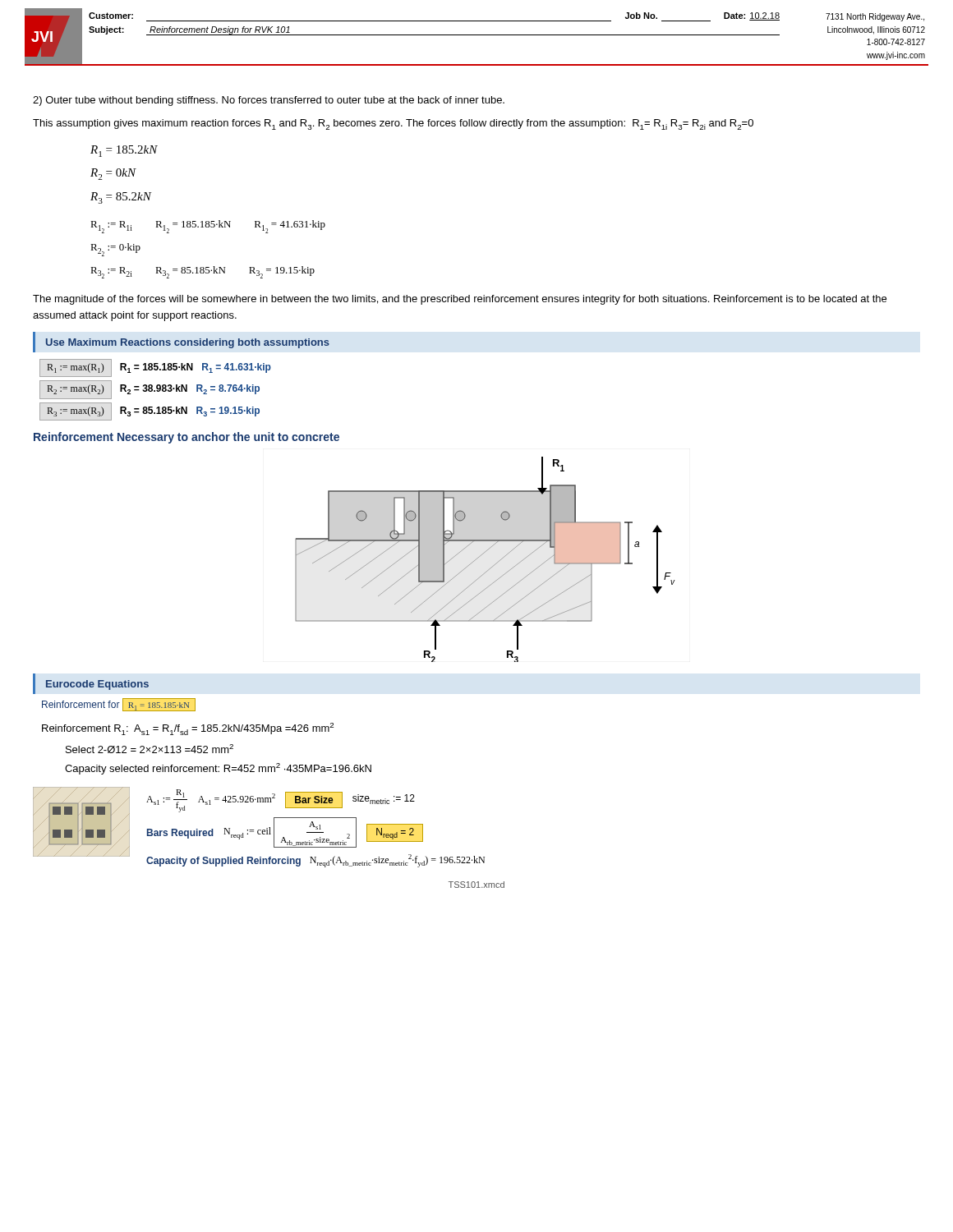The image size is (953, 1232).
Task: Click on the formula containing "R12 := R1i"
Action: point(208,227)
